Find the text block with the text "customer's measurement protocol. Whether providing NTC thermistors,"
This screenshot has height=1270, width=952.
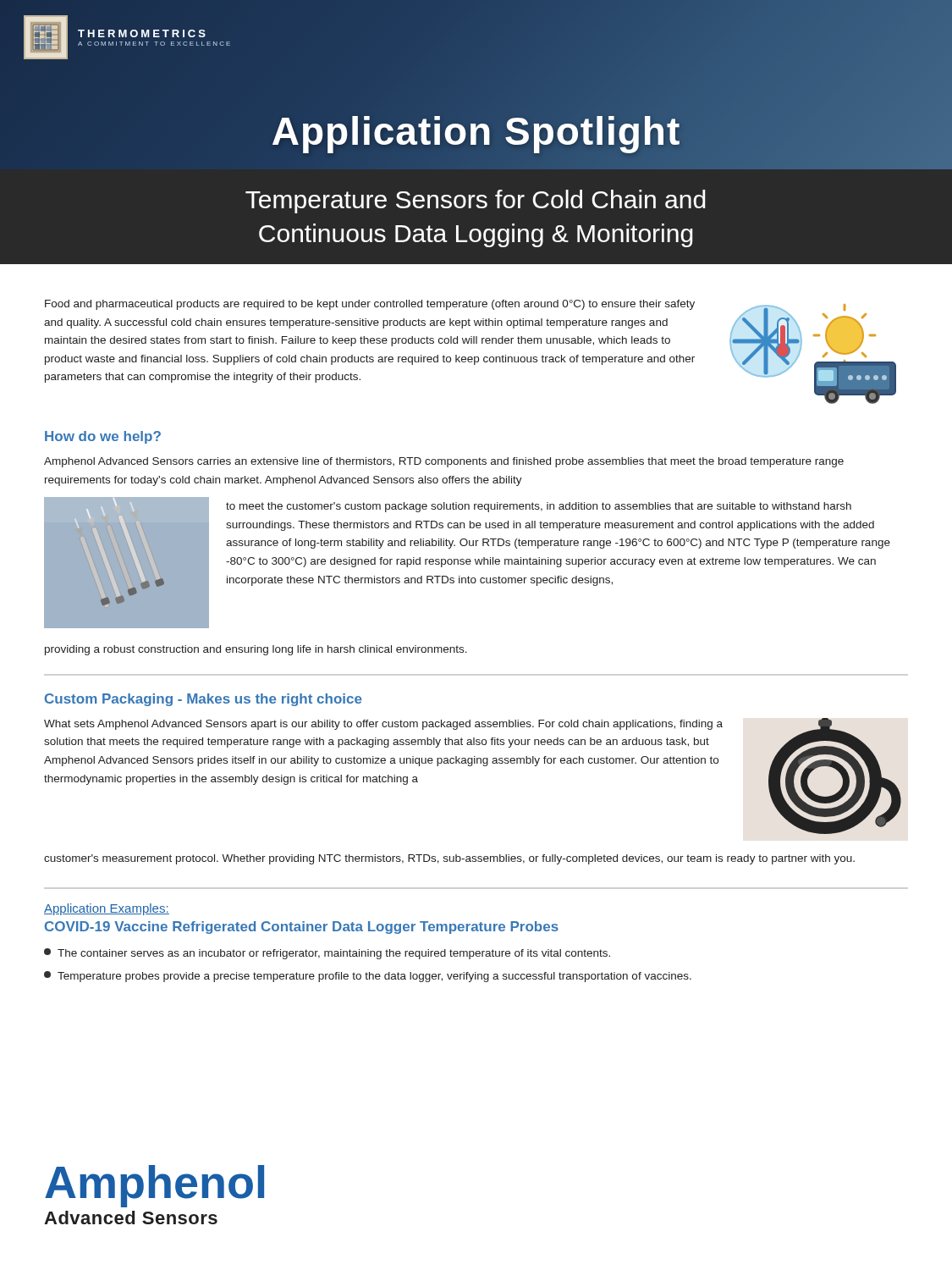[x=450, y=858]
